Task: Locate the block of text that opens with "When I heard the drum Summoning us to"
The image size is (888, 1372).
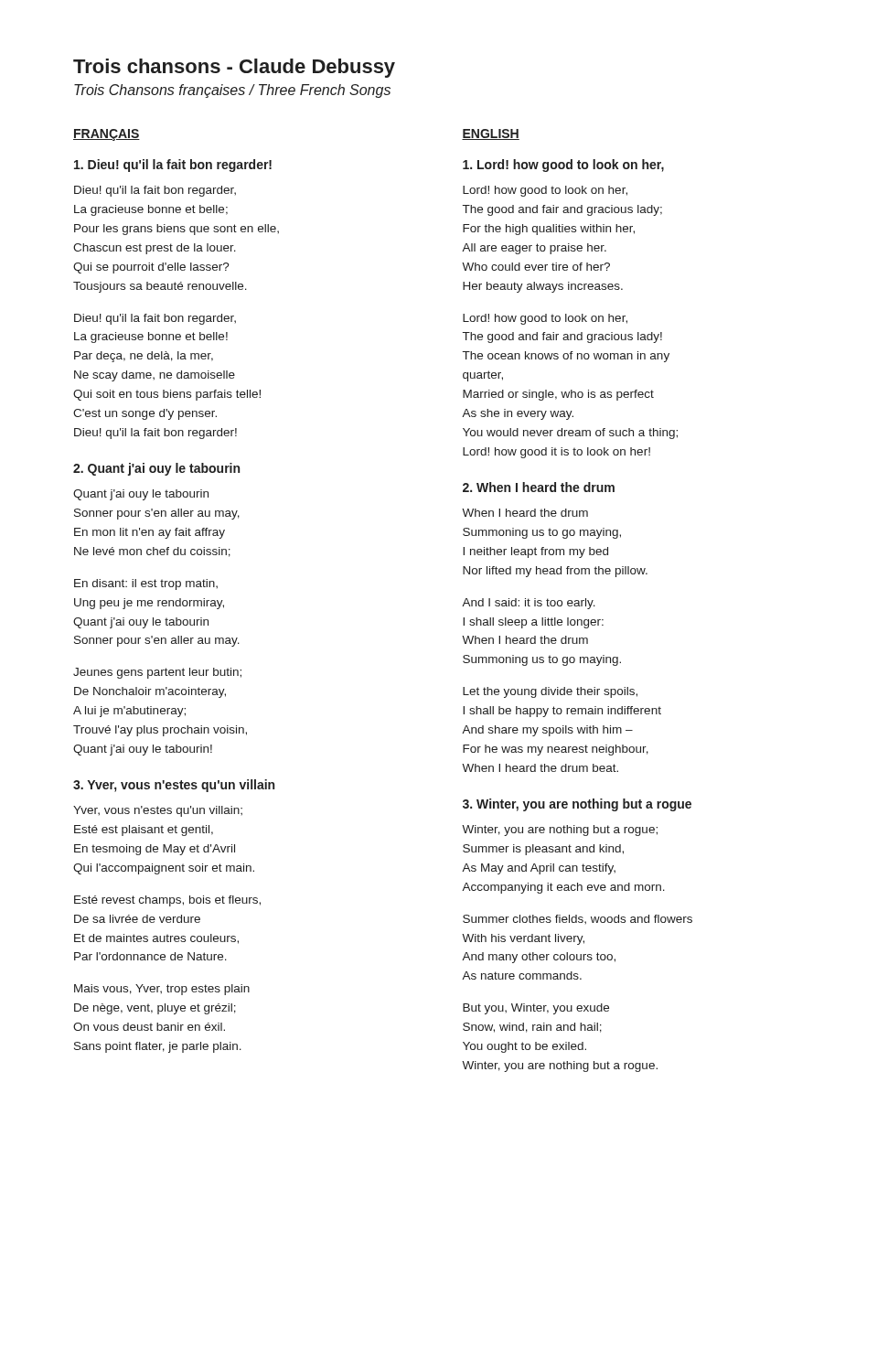Action: click(525, 513)
